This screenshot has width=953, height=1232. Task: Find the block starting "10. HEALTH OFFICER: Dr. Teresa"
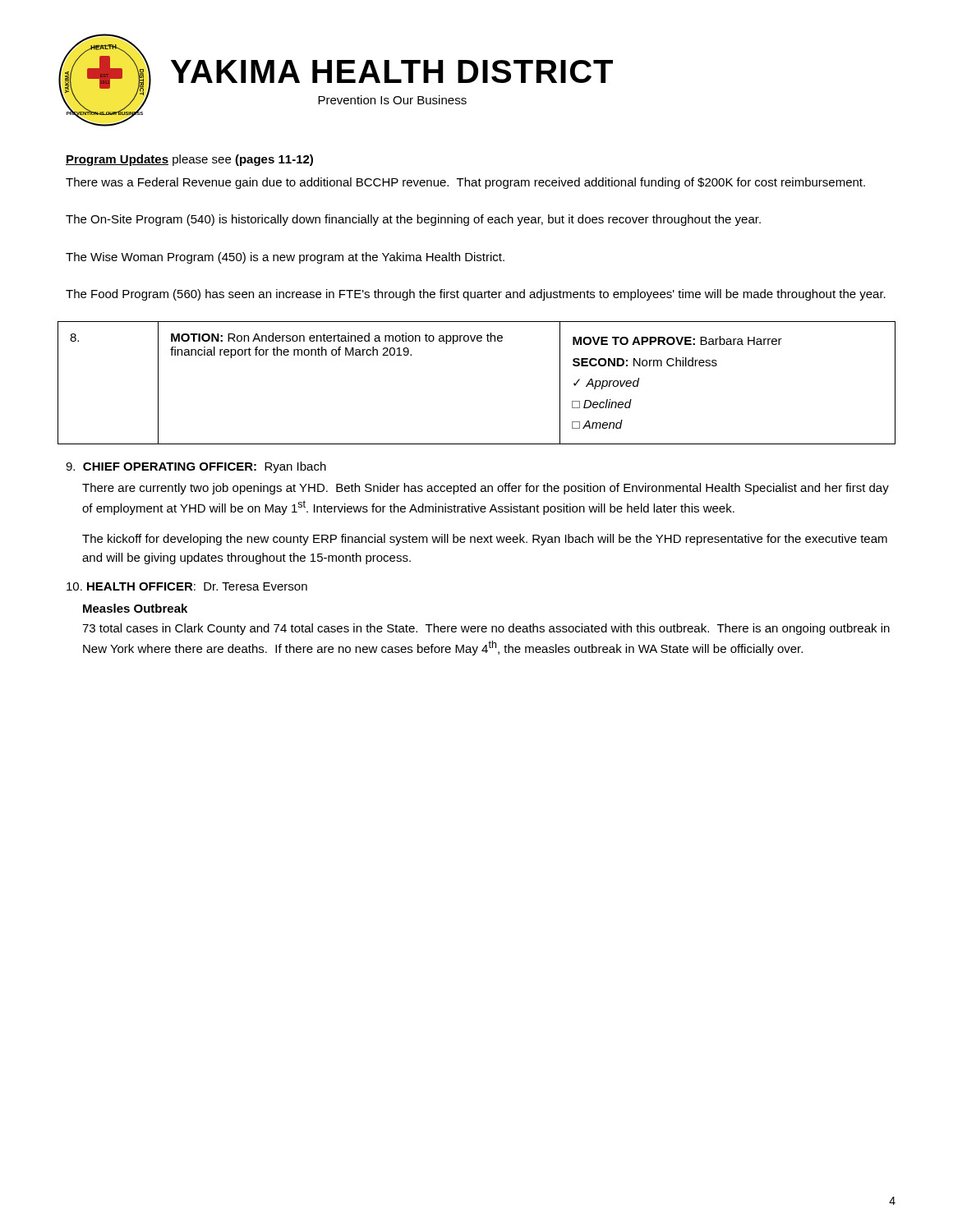pyautogui.click(x=187, y=586)
